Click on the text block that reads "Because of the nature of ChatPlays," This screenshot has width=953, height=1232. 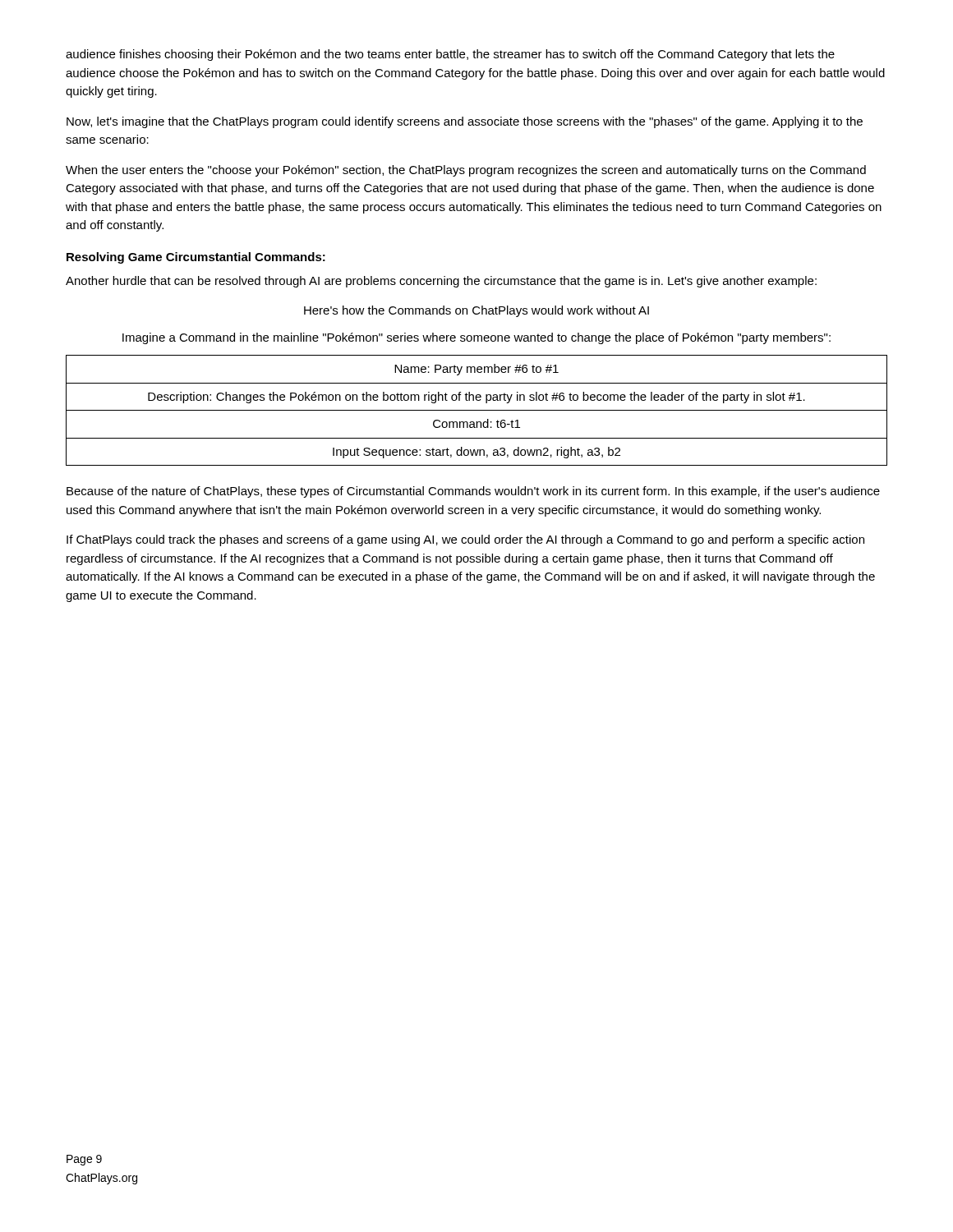click(x=473, y=500)
